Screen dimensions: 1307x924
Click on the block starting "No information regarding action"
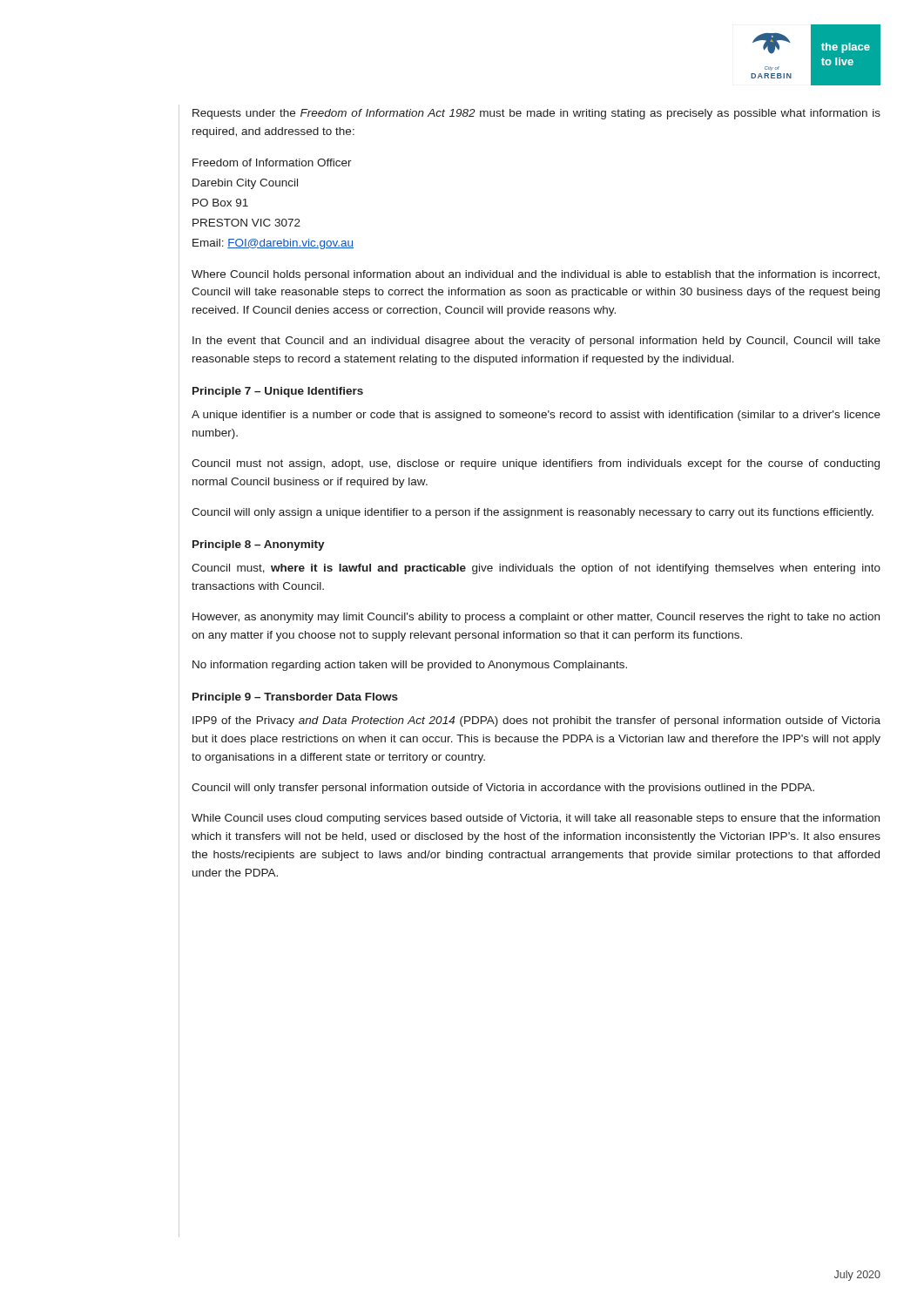[x=536, y=666]
